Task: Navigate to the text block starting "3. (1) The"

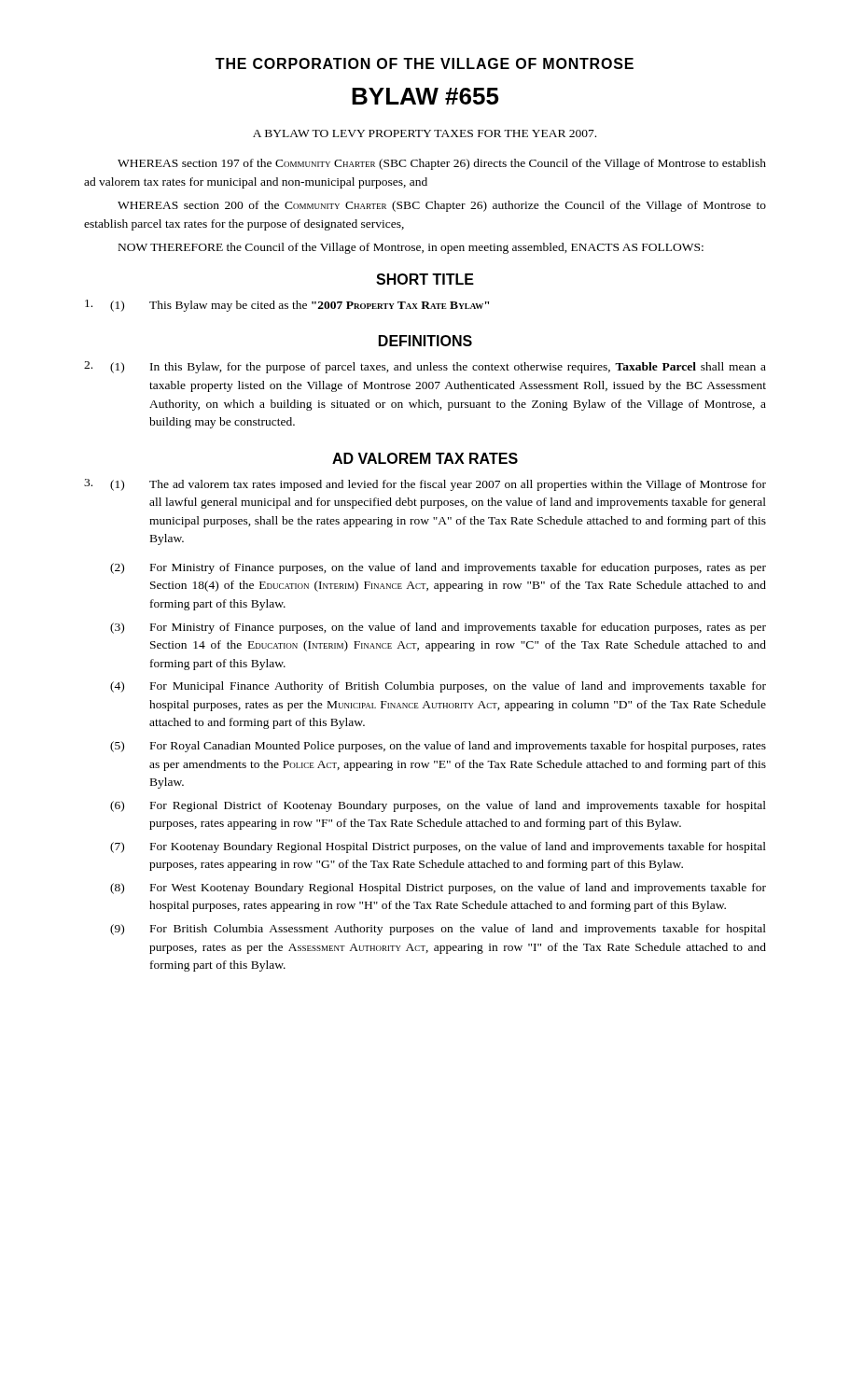Action: [x=425, y=514]
